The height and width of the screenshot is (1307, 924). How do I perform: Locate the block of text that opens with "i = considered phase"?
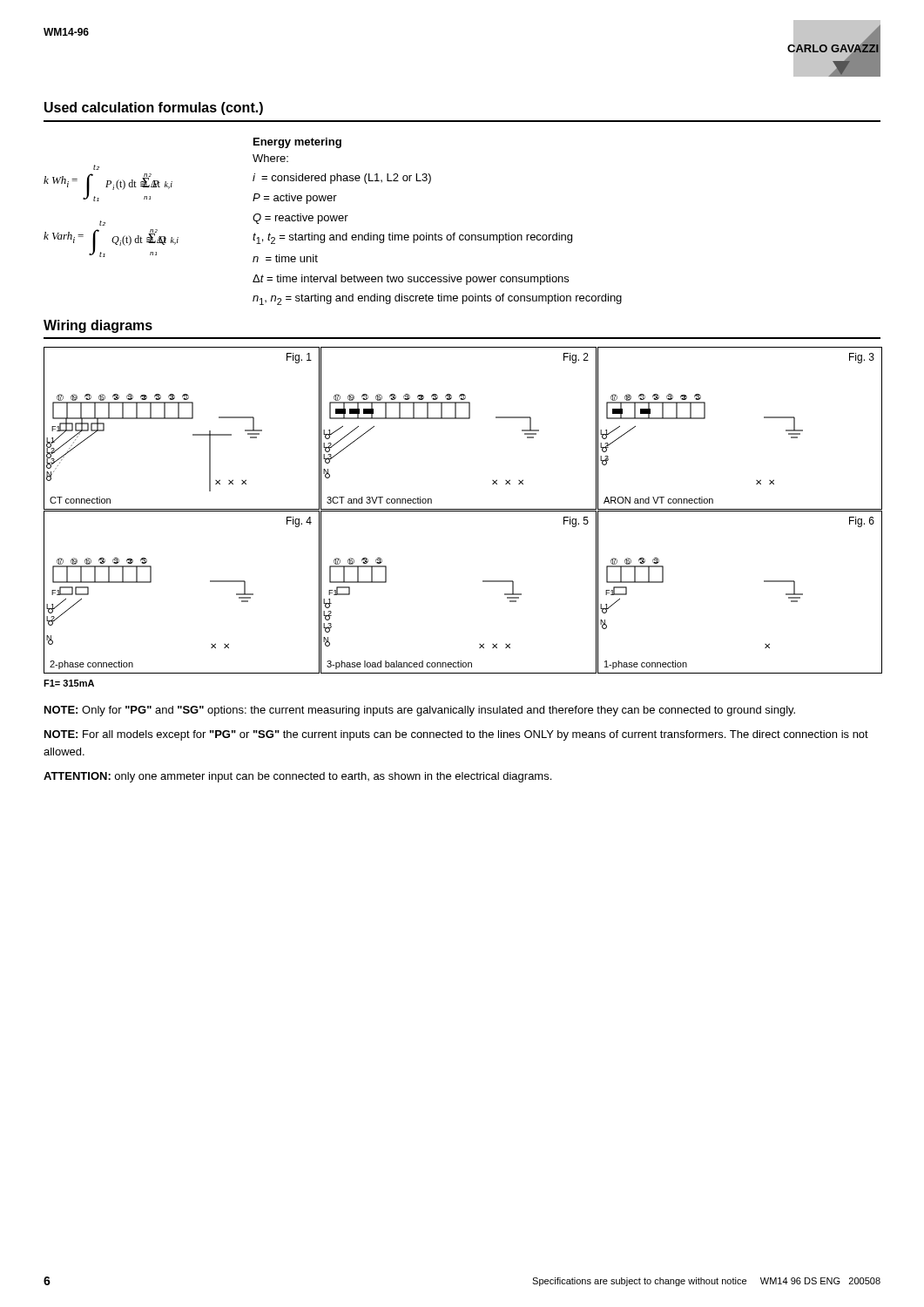pyautogui.click(x=342, y=177)
